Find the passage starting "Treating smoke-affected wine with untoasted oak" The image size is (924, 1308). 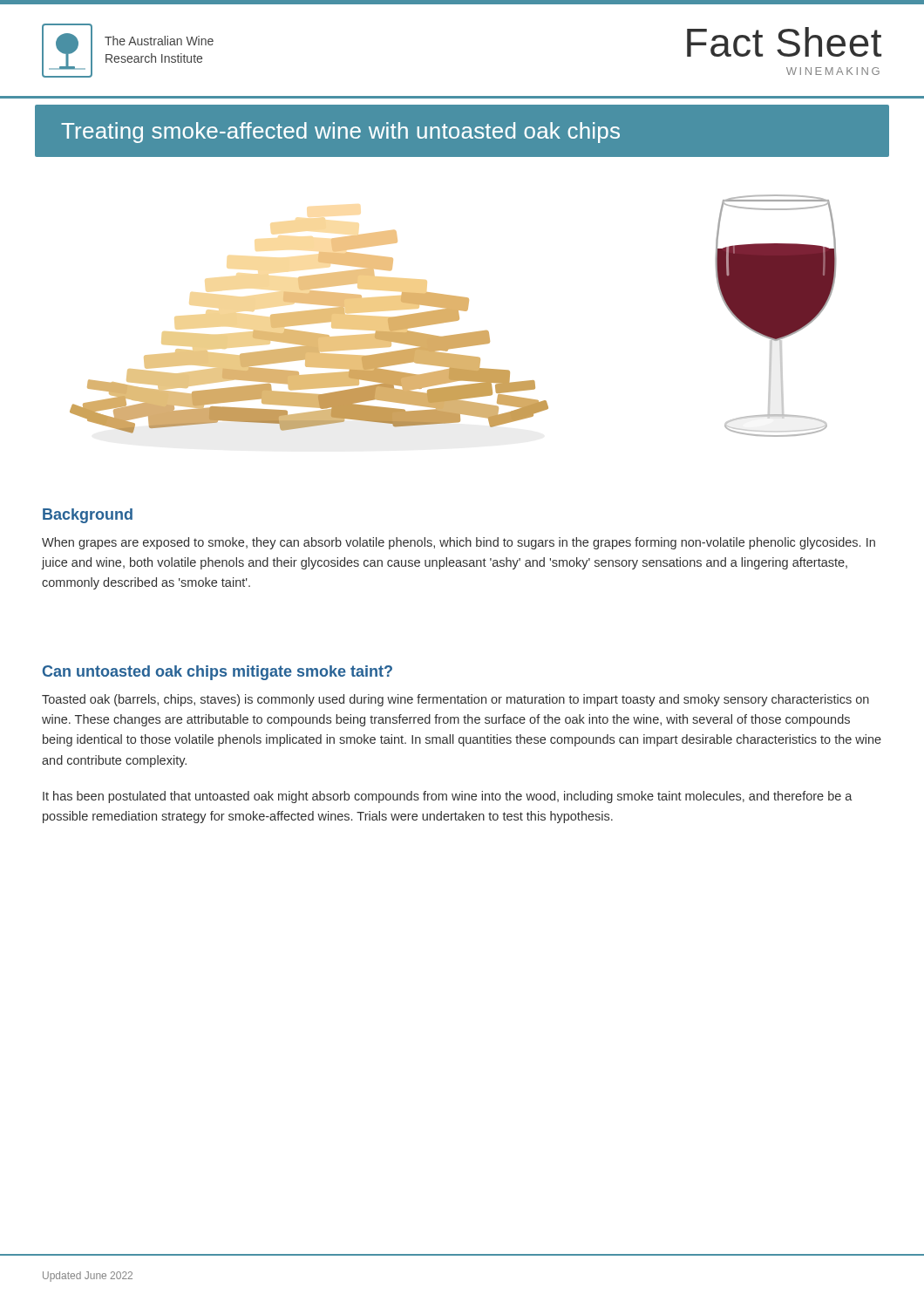pyautogui.click(x=341, y=131)
